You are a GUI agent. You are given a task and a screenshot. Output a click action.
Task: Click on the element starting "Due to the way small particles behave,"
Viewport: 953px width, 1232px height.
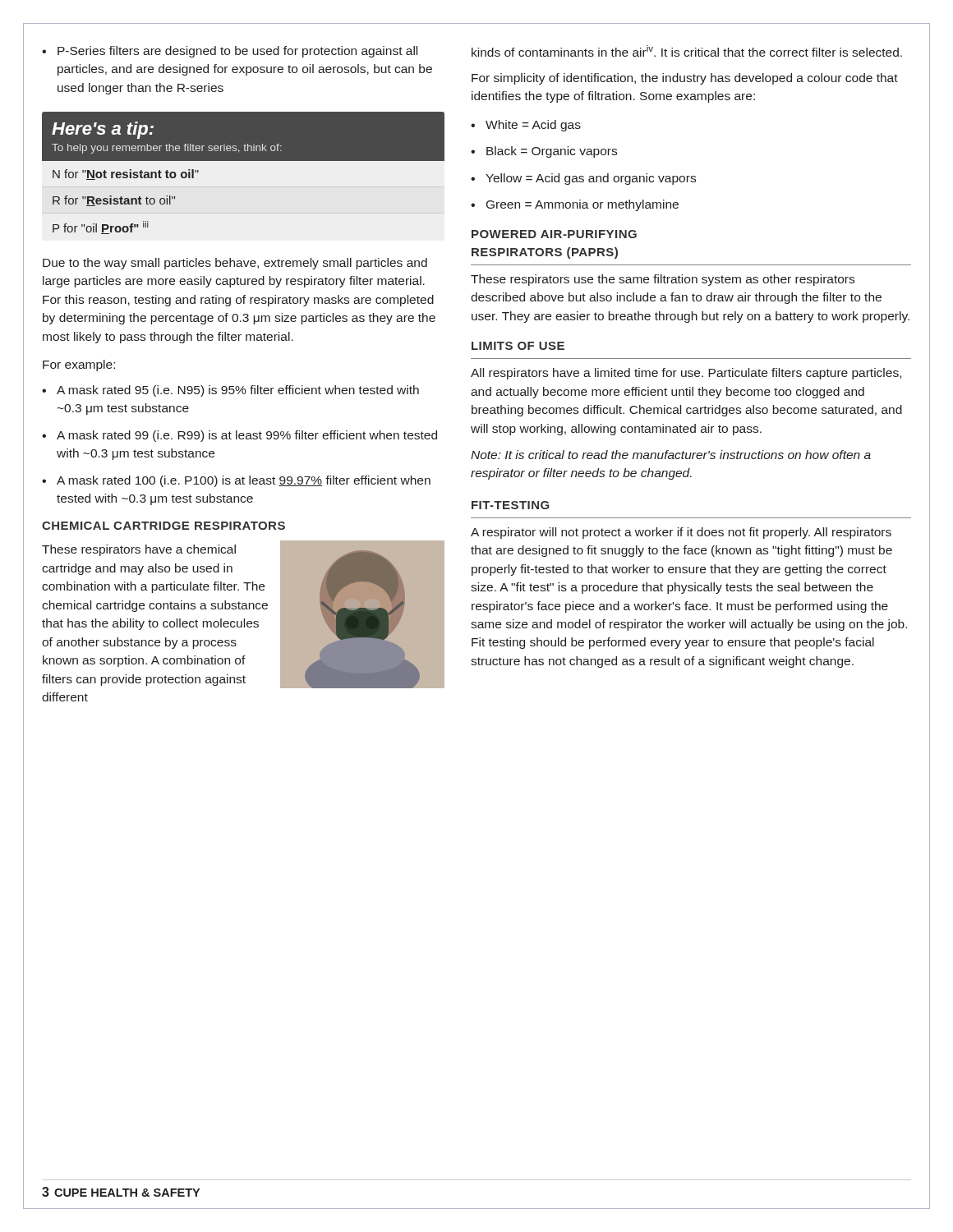tap(243, 300)
